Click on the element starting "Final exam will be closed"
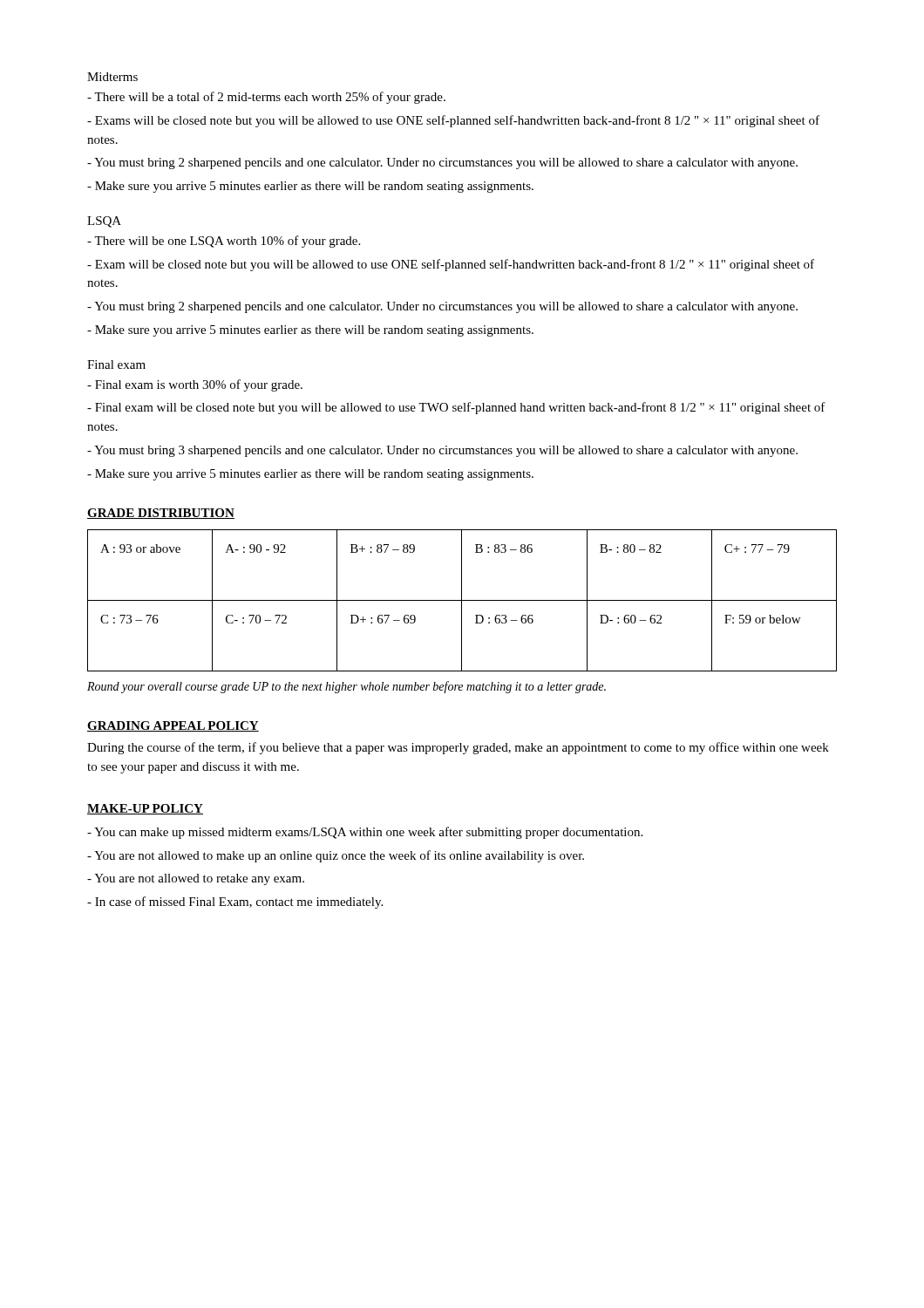 (x=456, y=417)
